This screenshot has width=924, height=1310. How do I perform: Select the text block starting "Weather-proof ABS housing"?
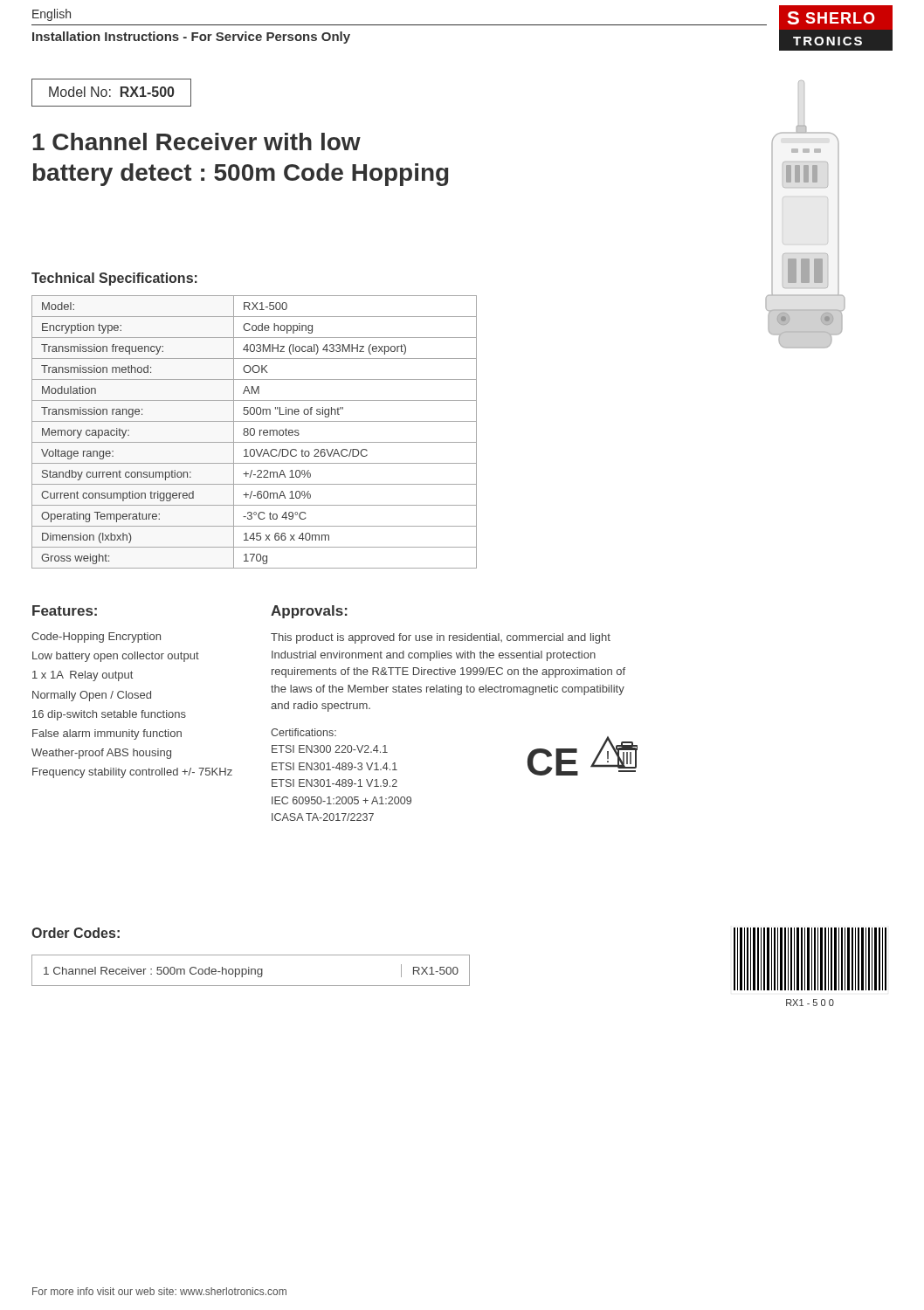tap(102, 752)
